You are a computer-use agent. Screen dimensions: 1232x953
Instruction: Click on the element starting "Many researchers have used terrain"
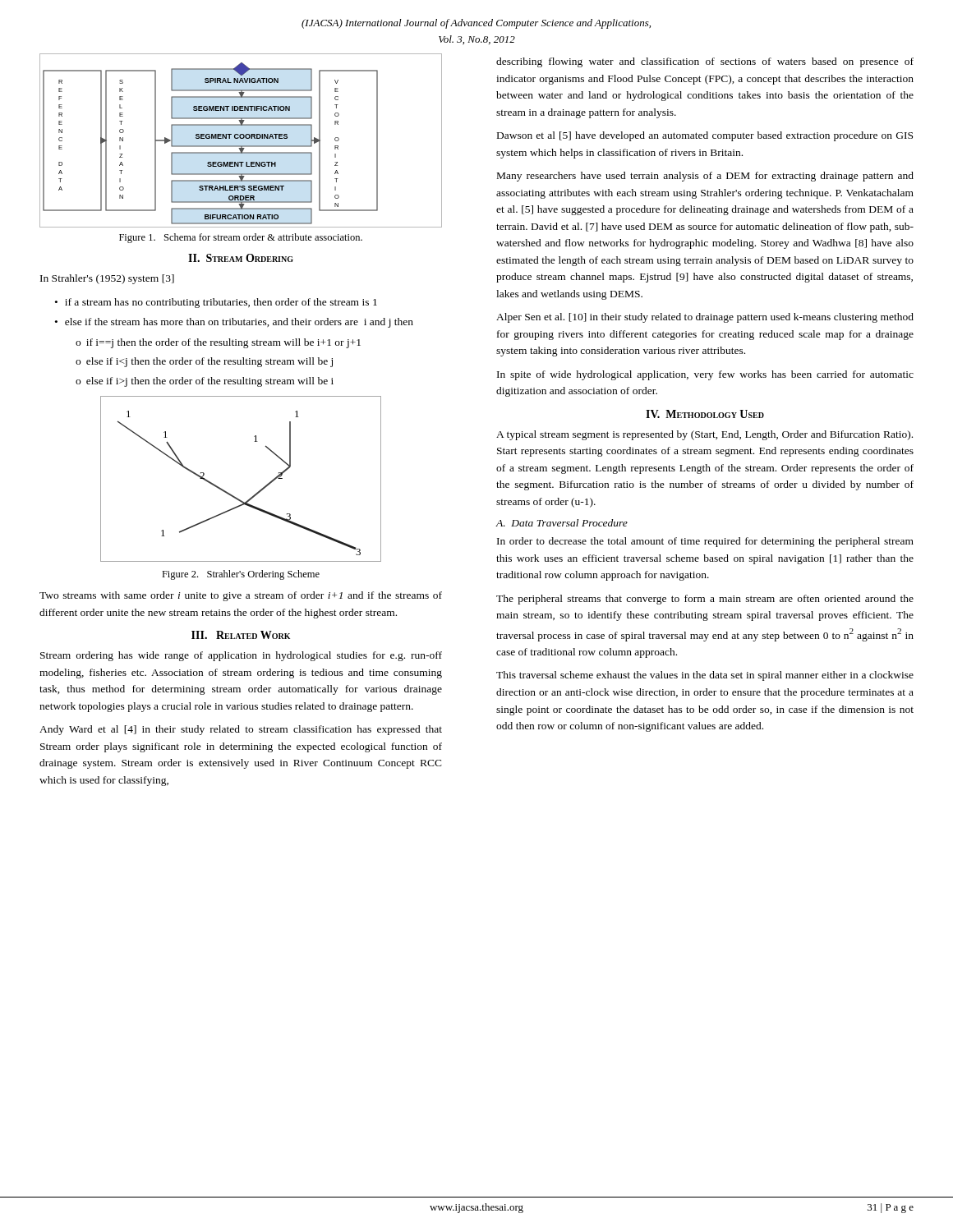(705, 234)
